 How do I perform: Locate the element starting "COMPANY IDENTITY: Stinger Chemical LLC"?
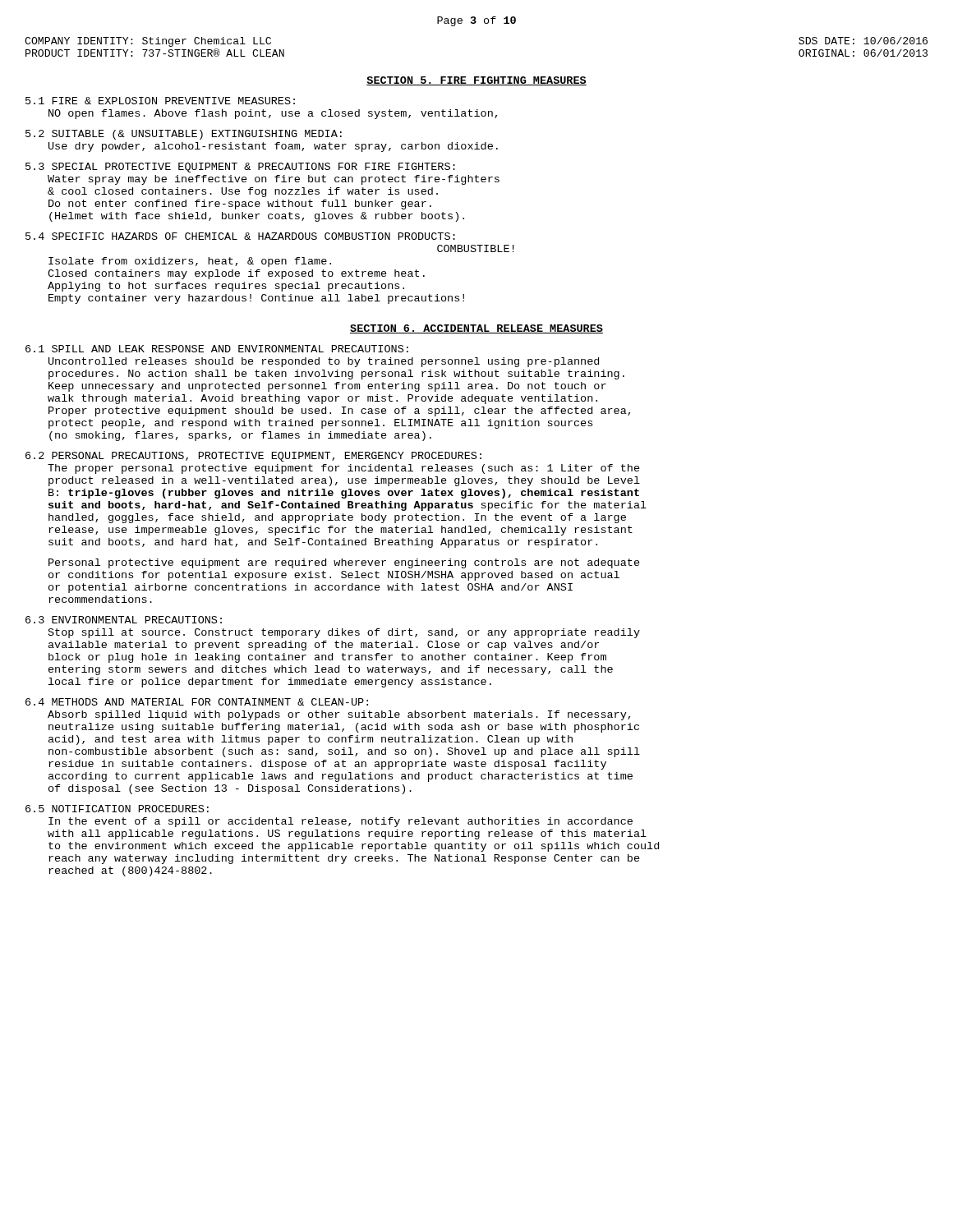click(146, 41)
